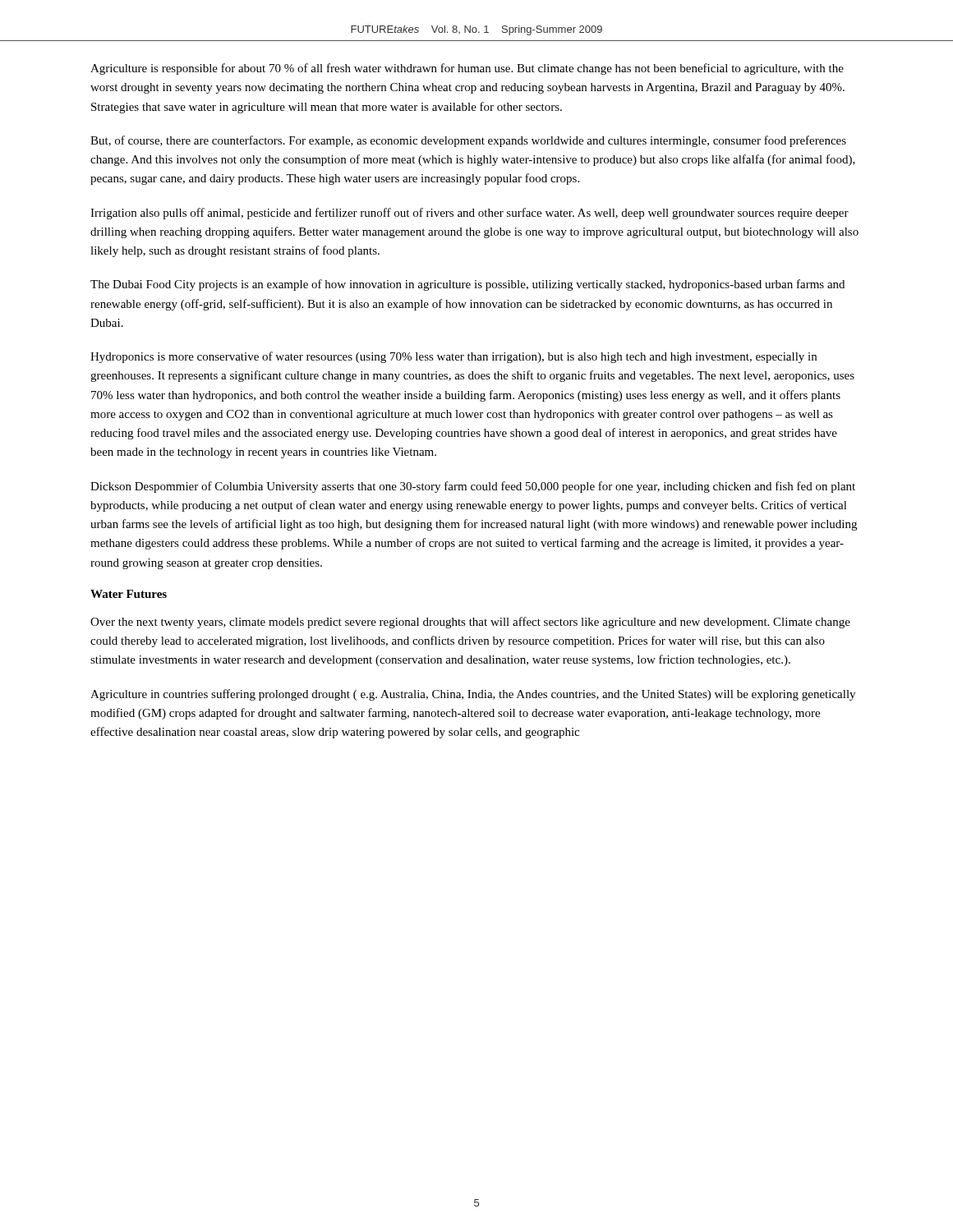
Task: Click on the text block that reads "But, of course, there are counterfactors."
Action: point(473,159)
